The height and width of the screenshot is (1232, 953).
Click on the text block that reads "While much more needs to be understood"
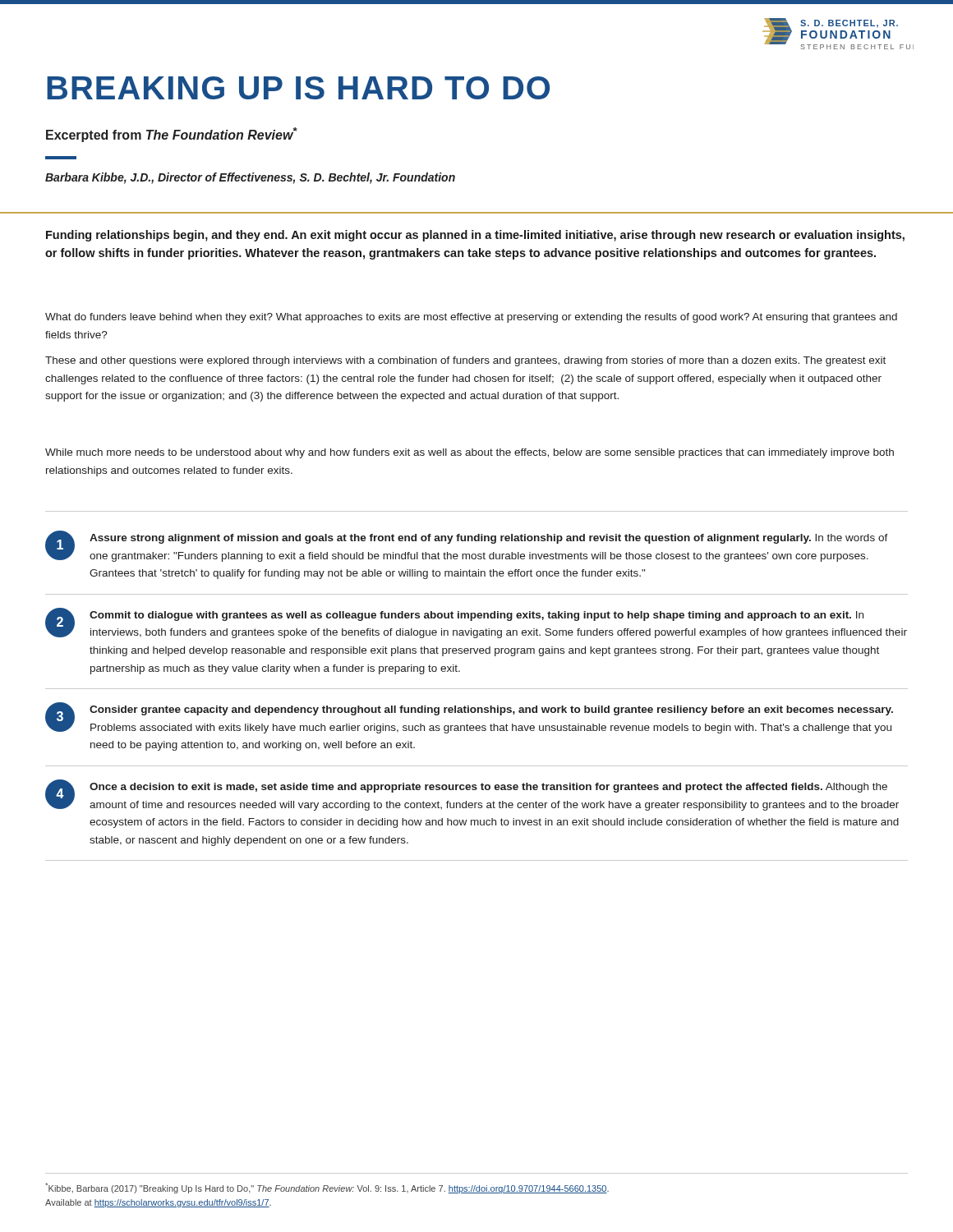[x=470, y=461]
